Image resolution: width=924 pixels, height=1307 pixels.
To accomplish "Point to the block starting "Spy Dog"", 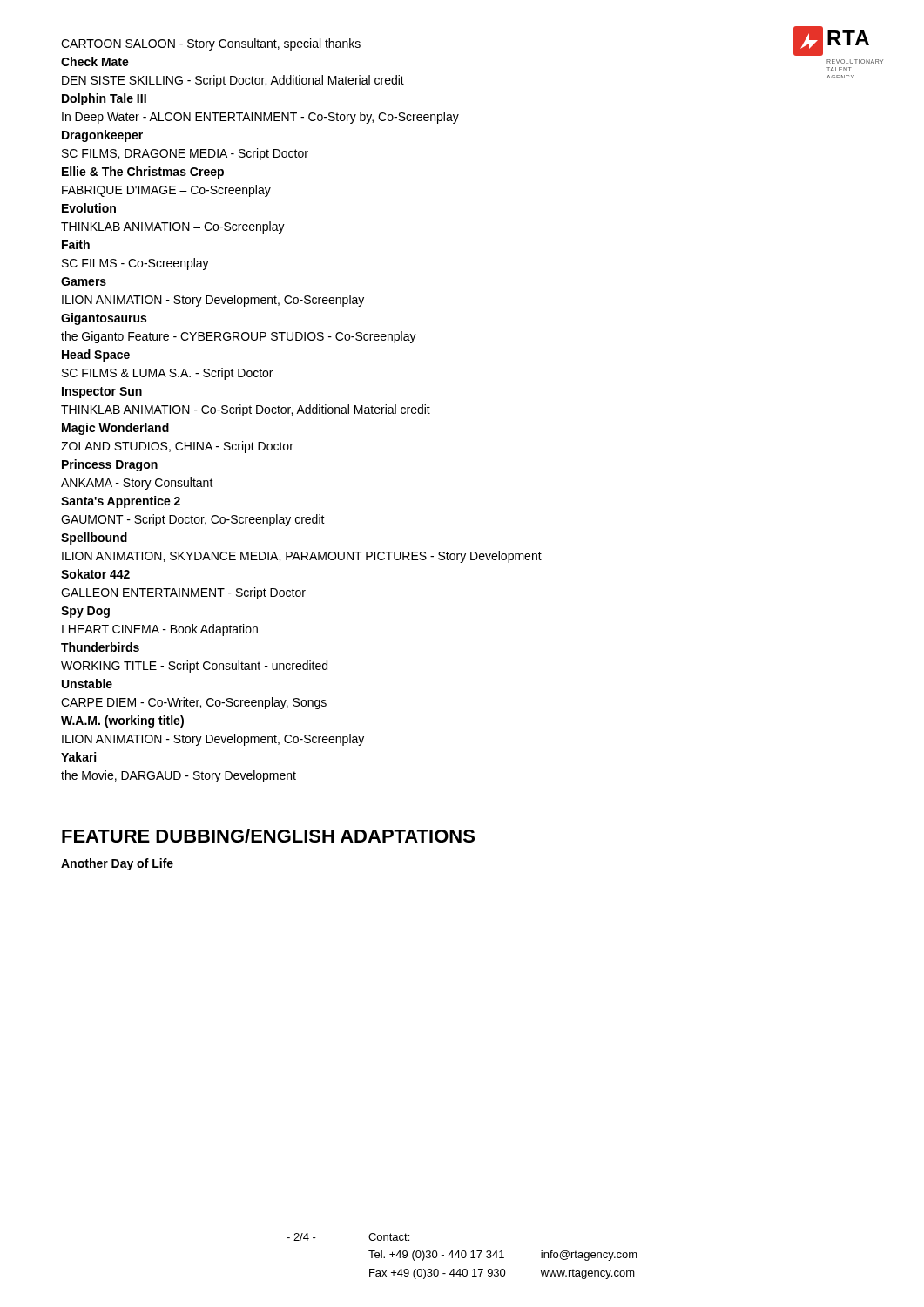I will coord(86,611).
